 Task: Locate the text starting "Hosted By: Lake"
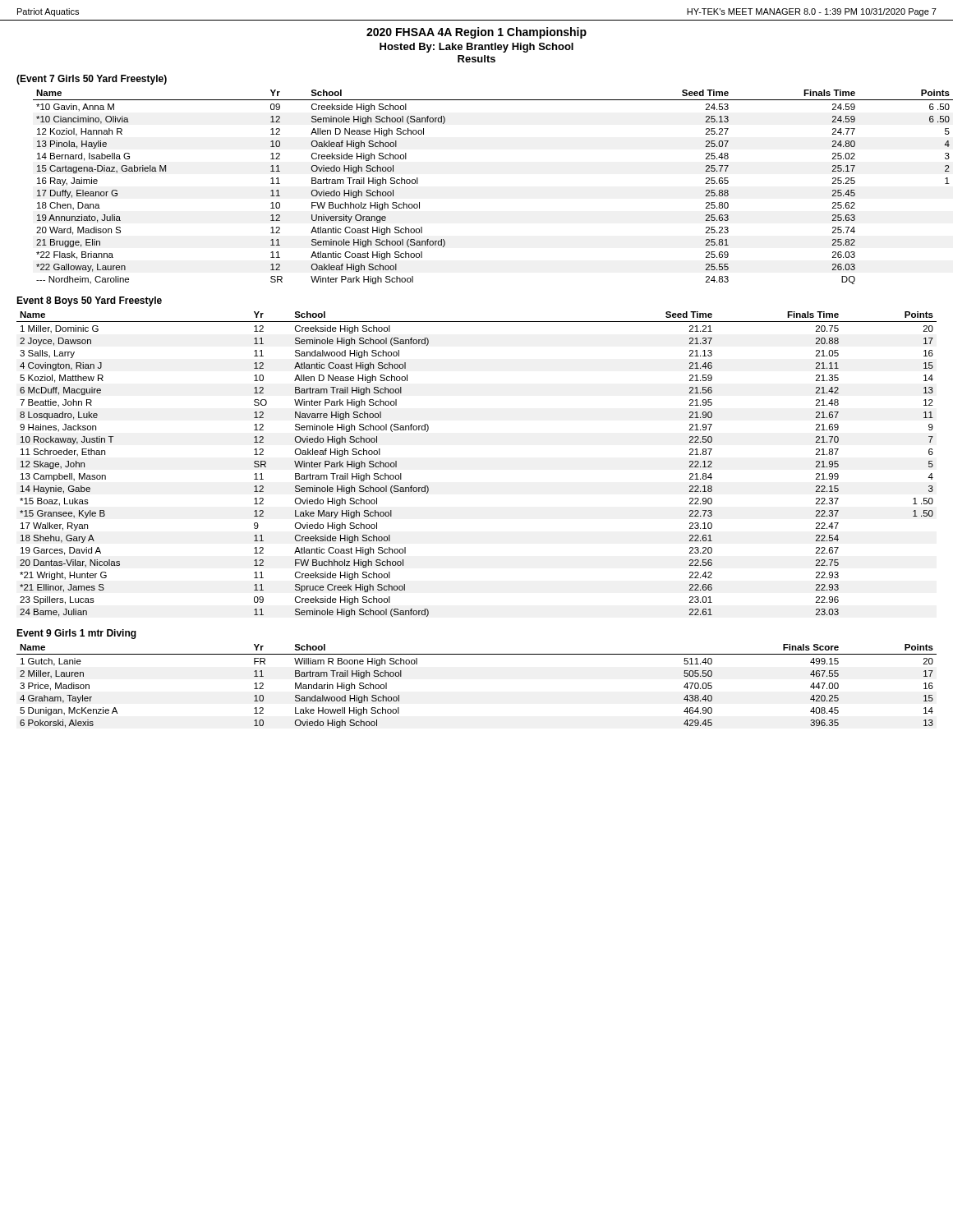click(x=476, y=46)
